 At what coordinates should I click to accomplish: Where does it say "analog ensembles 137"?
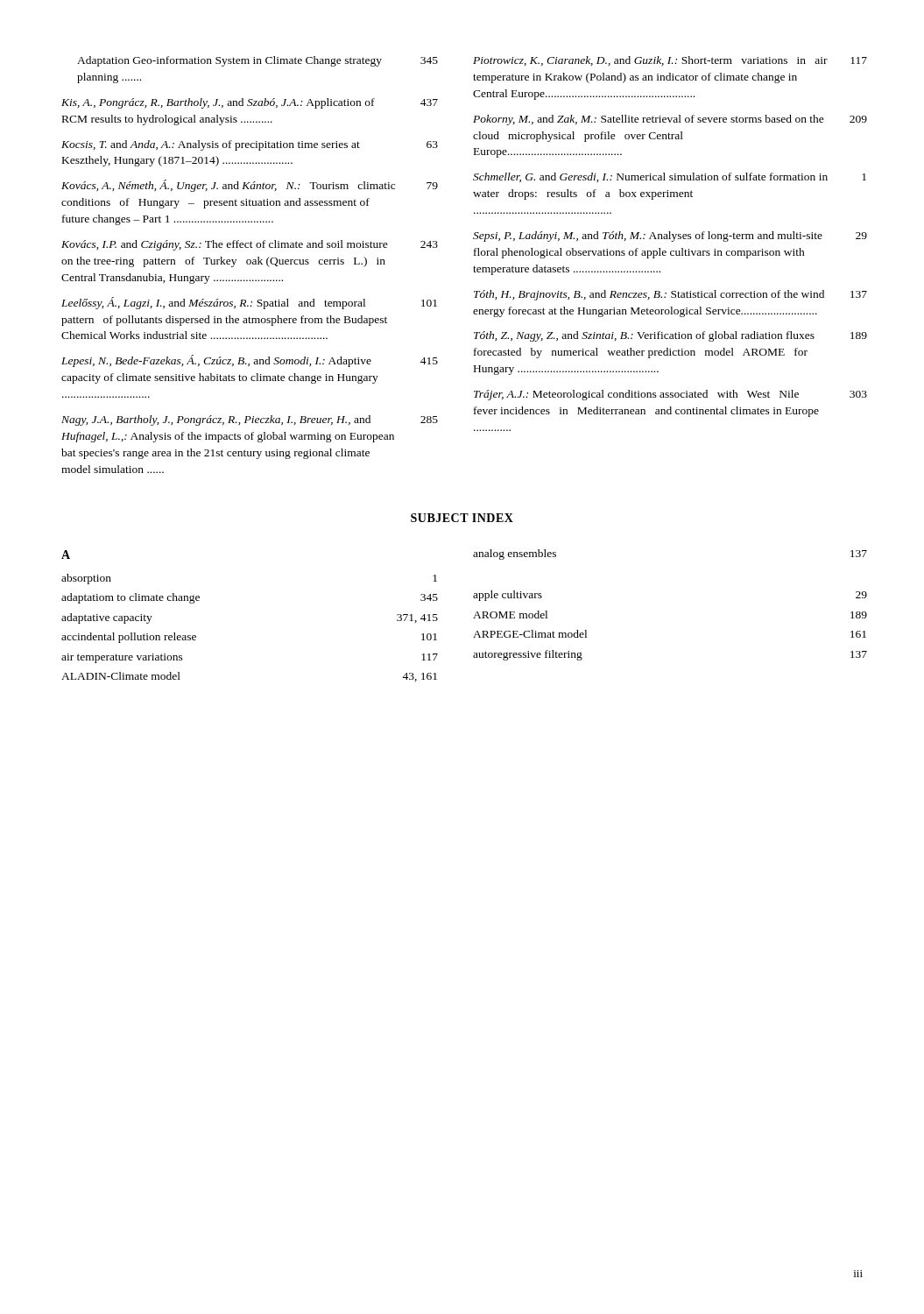pos(517,554)
